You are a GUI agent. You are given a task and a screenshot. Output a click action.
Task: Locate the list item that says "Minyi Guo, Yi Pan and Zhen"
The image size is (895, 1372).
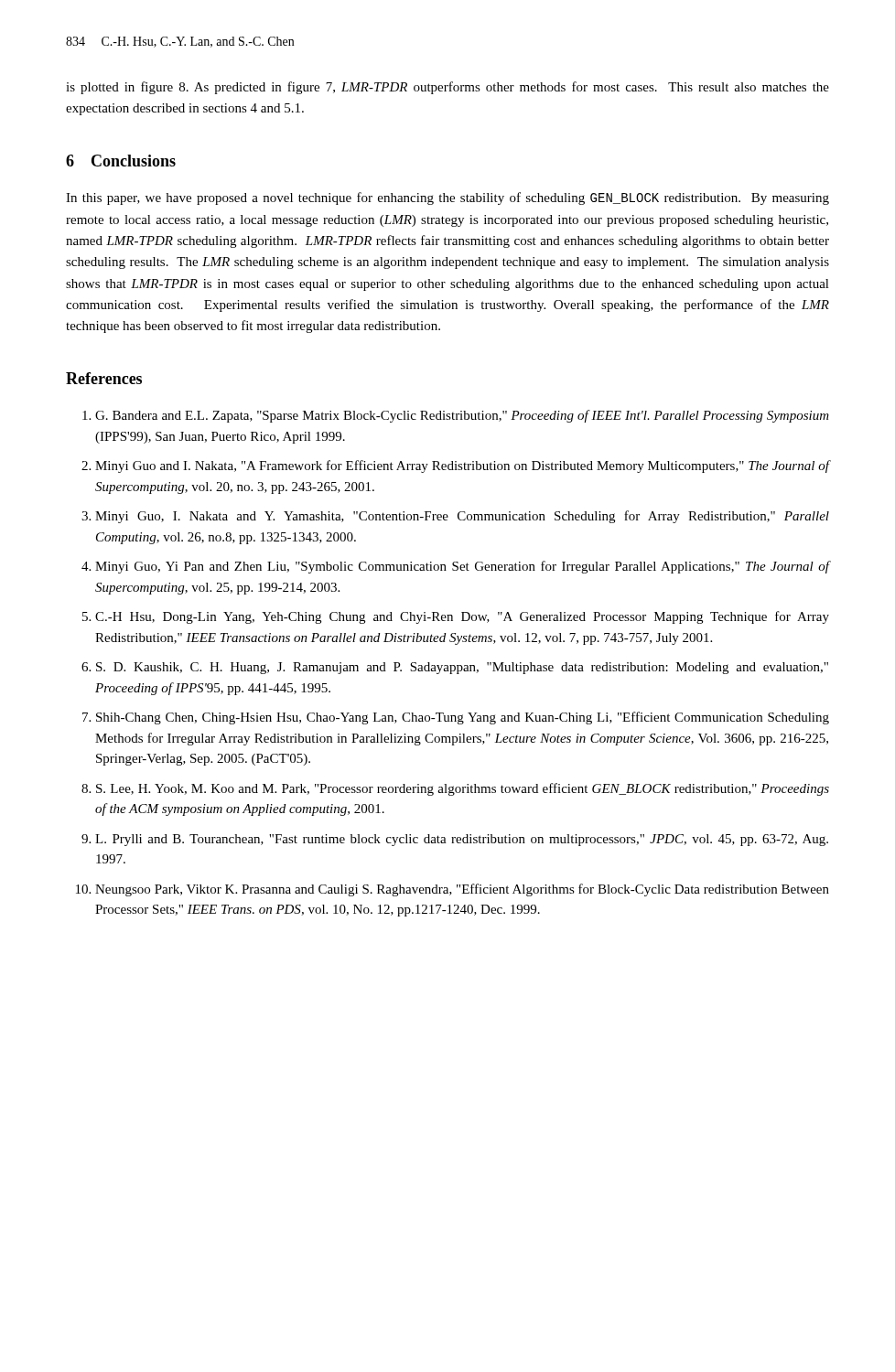462,577
